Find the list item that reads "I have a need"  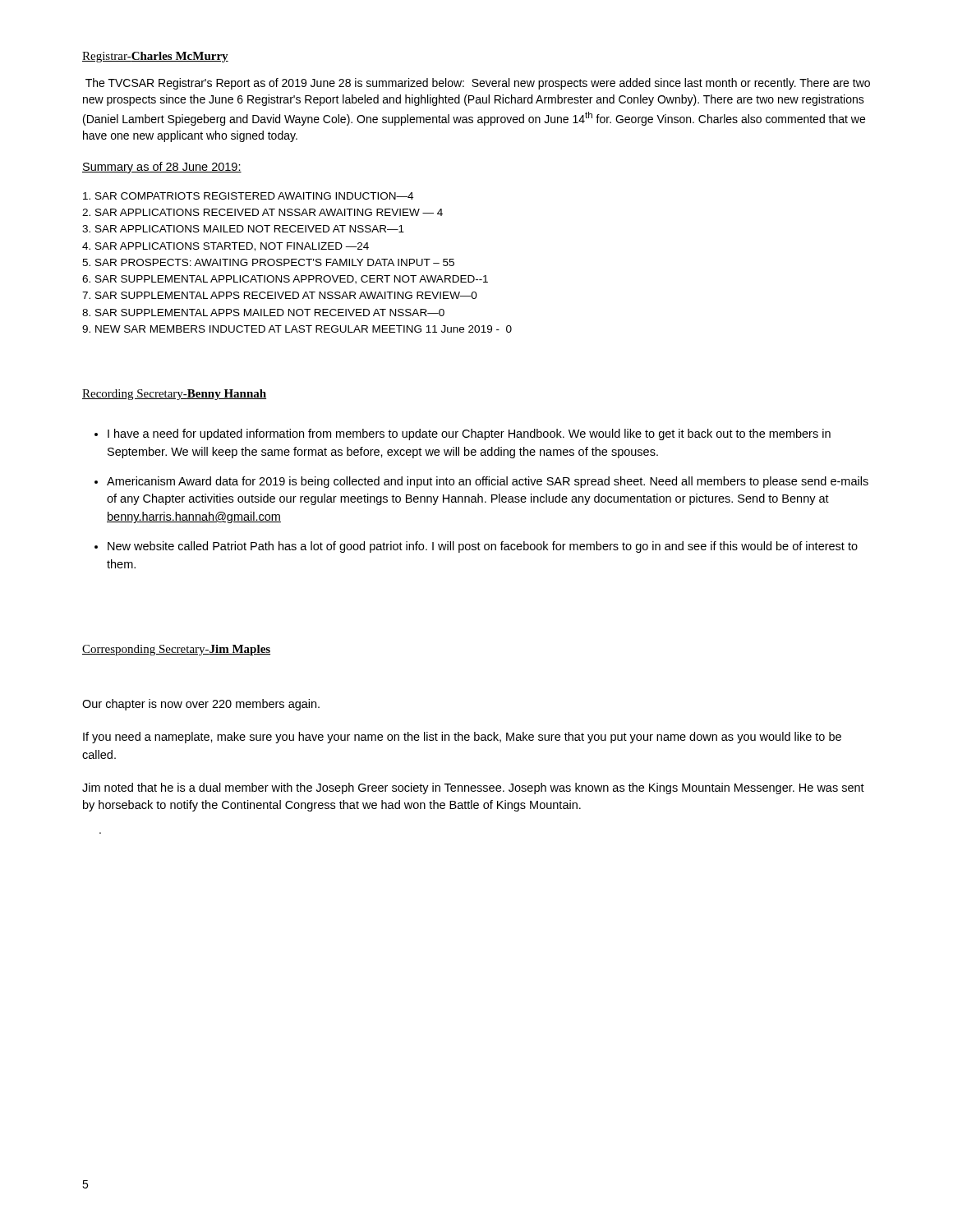coord(469,443)
